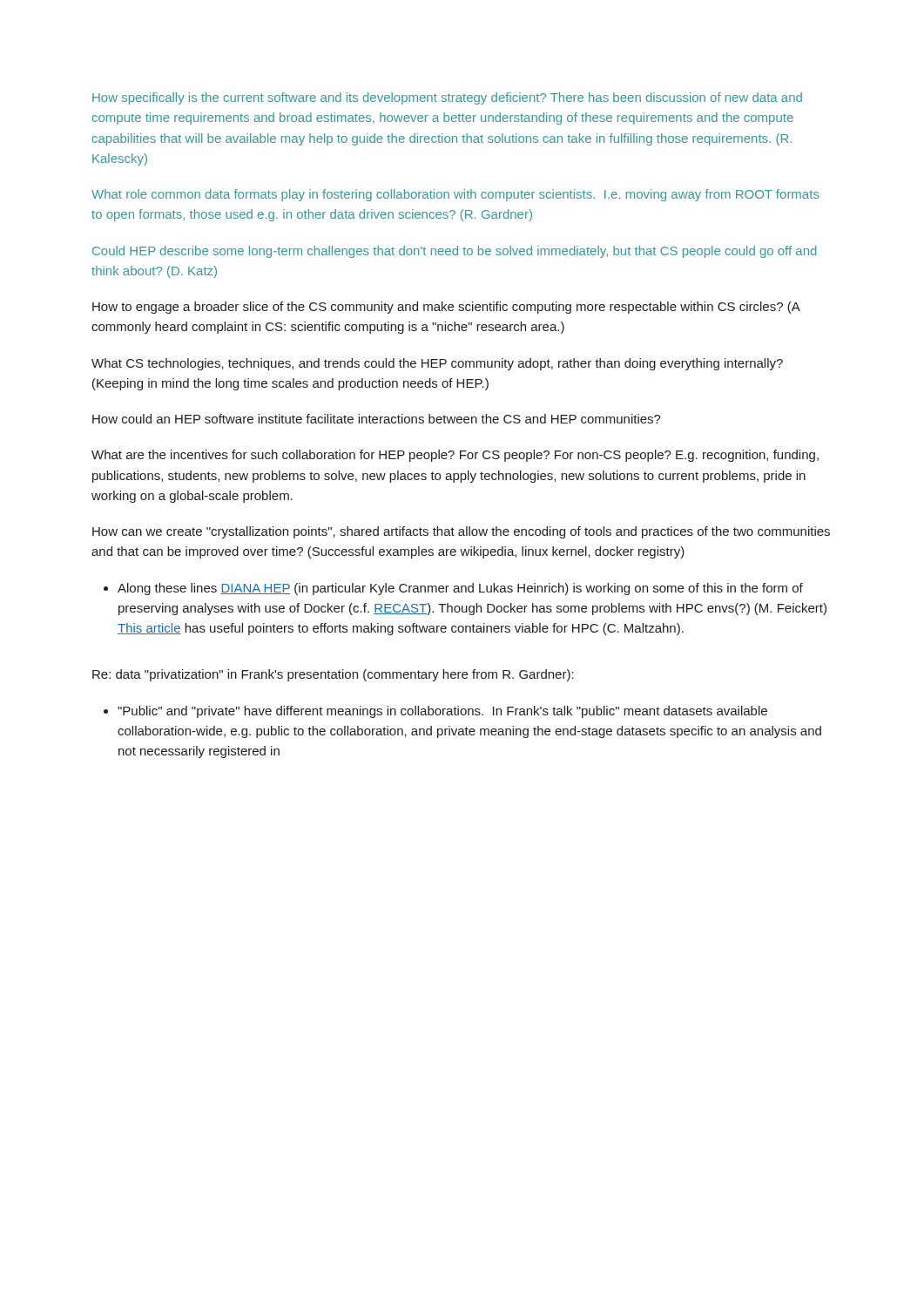924x1307 pixels.
Task: Locate the text block containing "How can we"
Action: [x=462, y=541]
